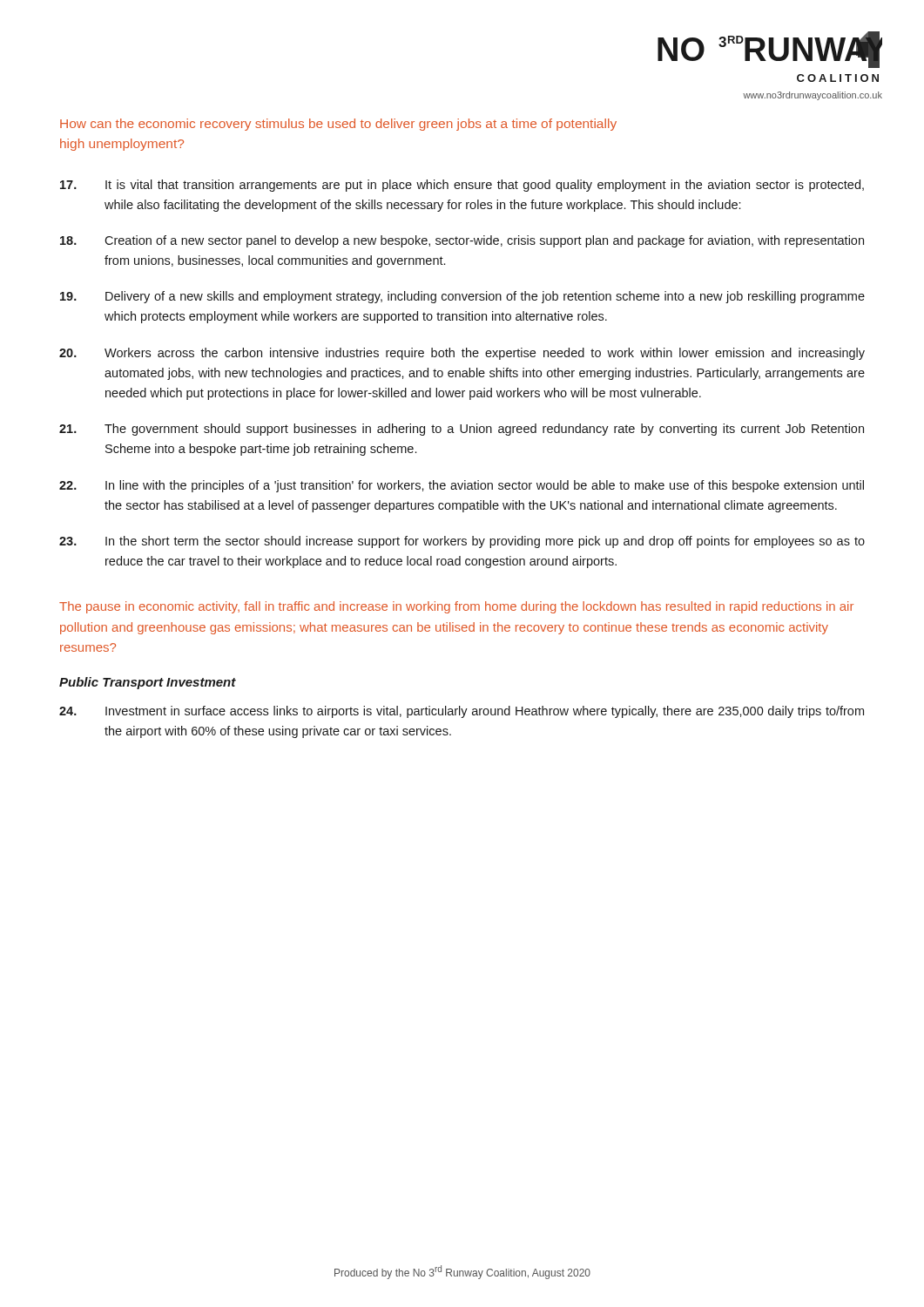
Task: Locate the block of text that opens with "24. Investment in surface access links to airports"
Action: point(462,722)
